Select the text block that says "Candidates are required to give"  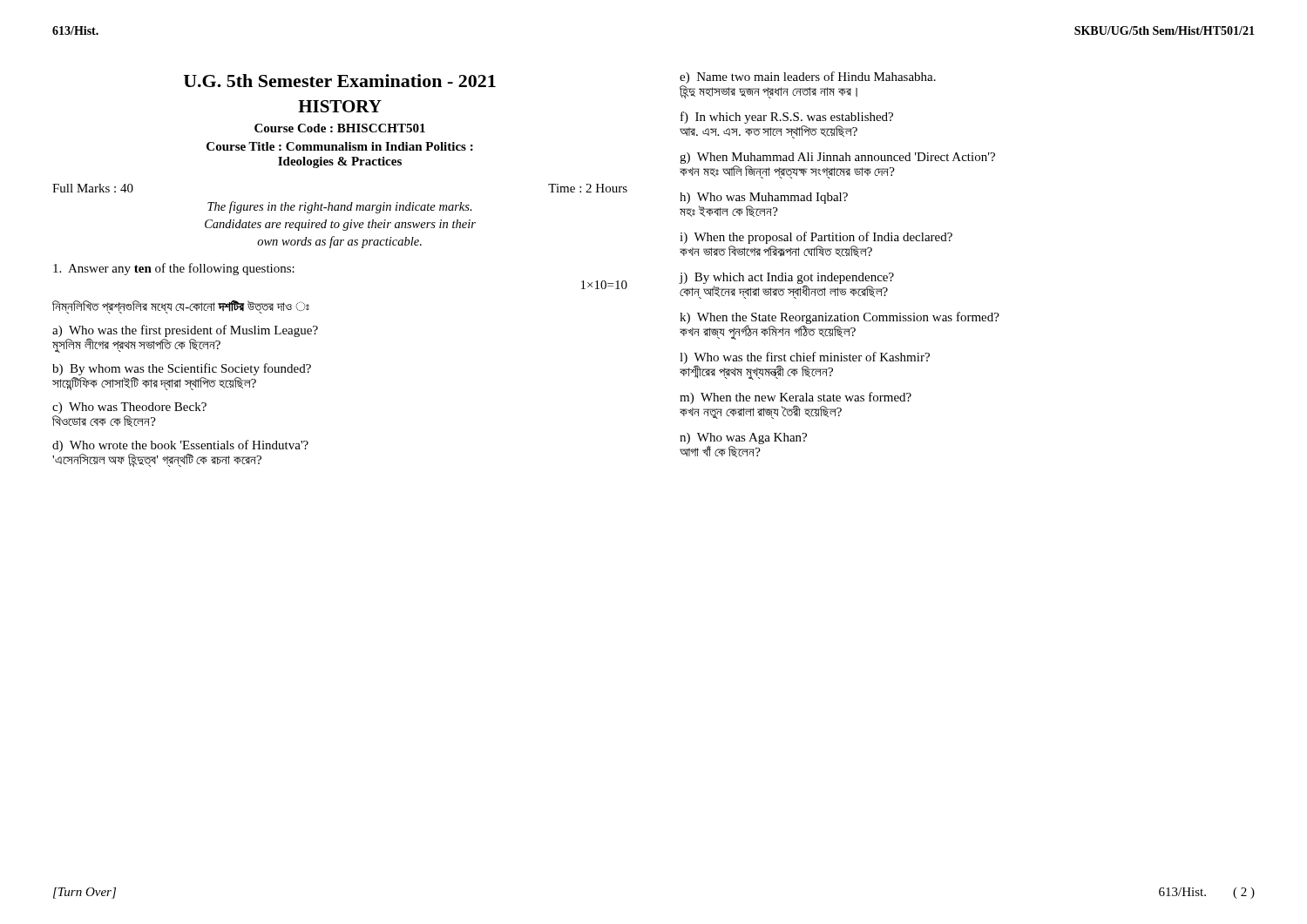[x=340, y=224]
